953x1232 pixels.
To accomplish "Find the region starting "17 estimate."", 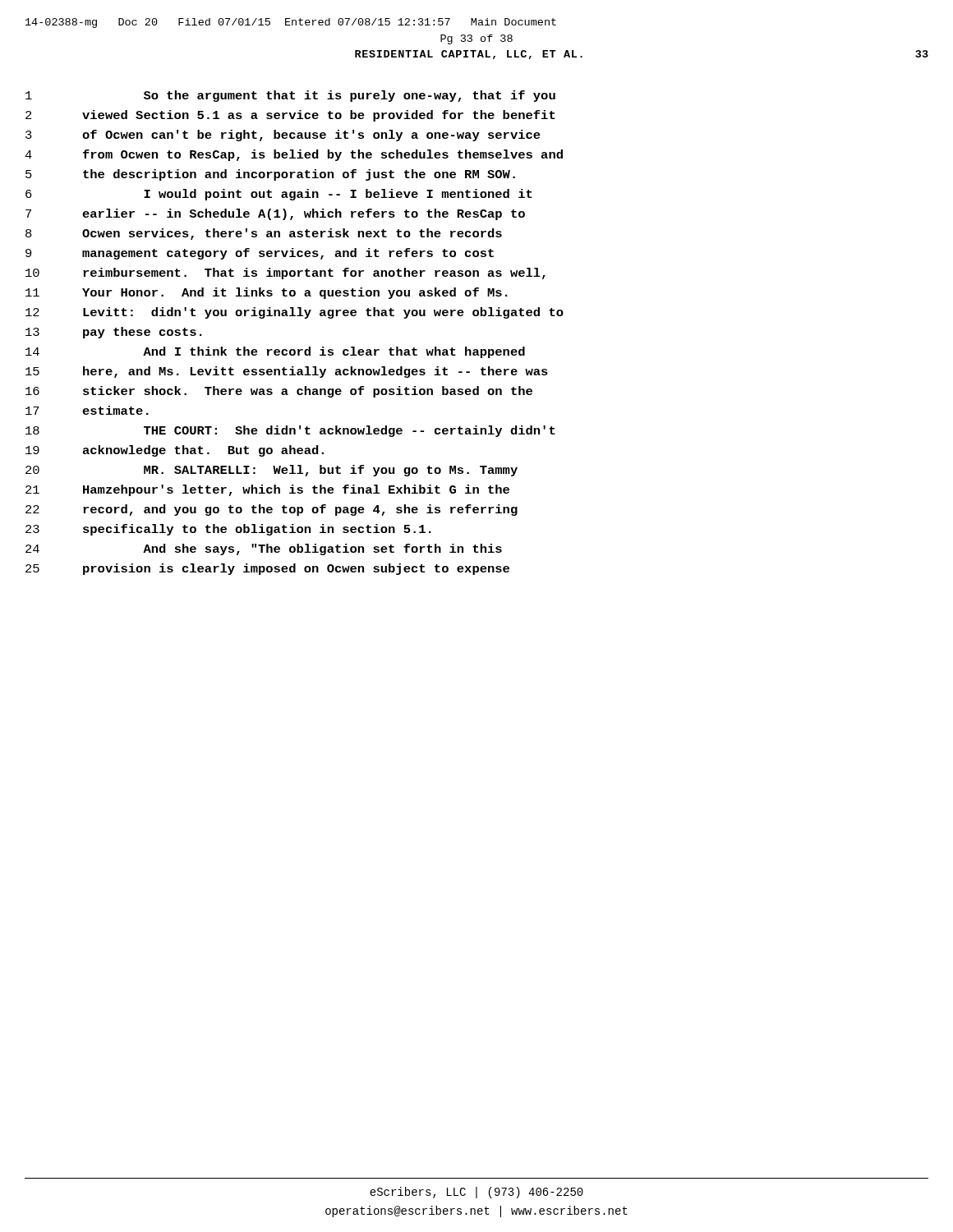I will [87, 410].
